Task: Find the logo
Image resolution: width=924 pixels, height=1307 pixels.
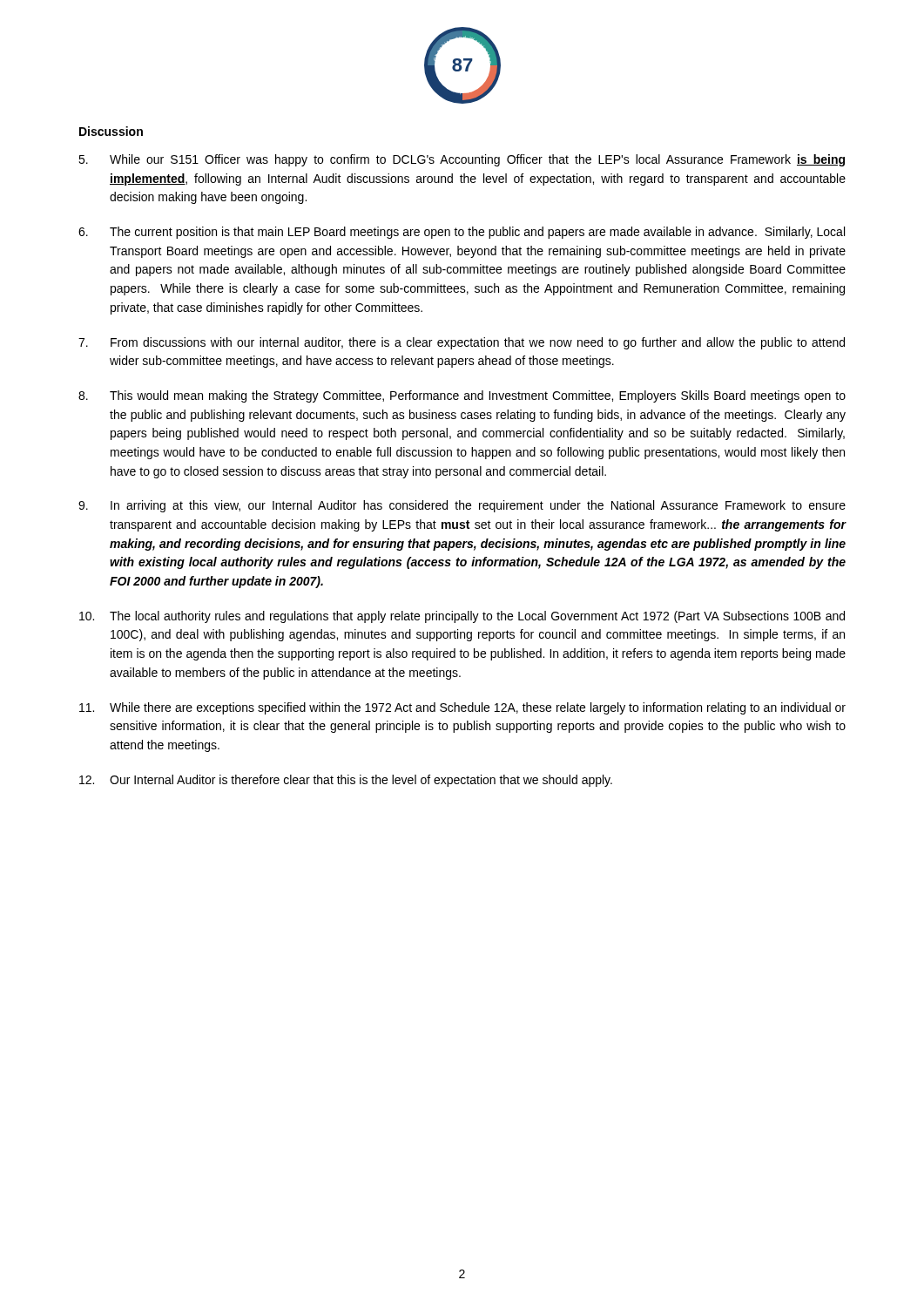Action: (462, 54)
